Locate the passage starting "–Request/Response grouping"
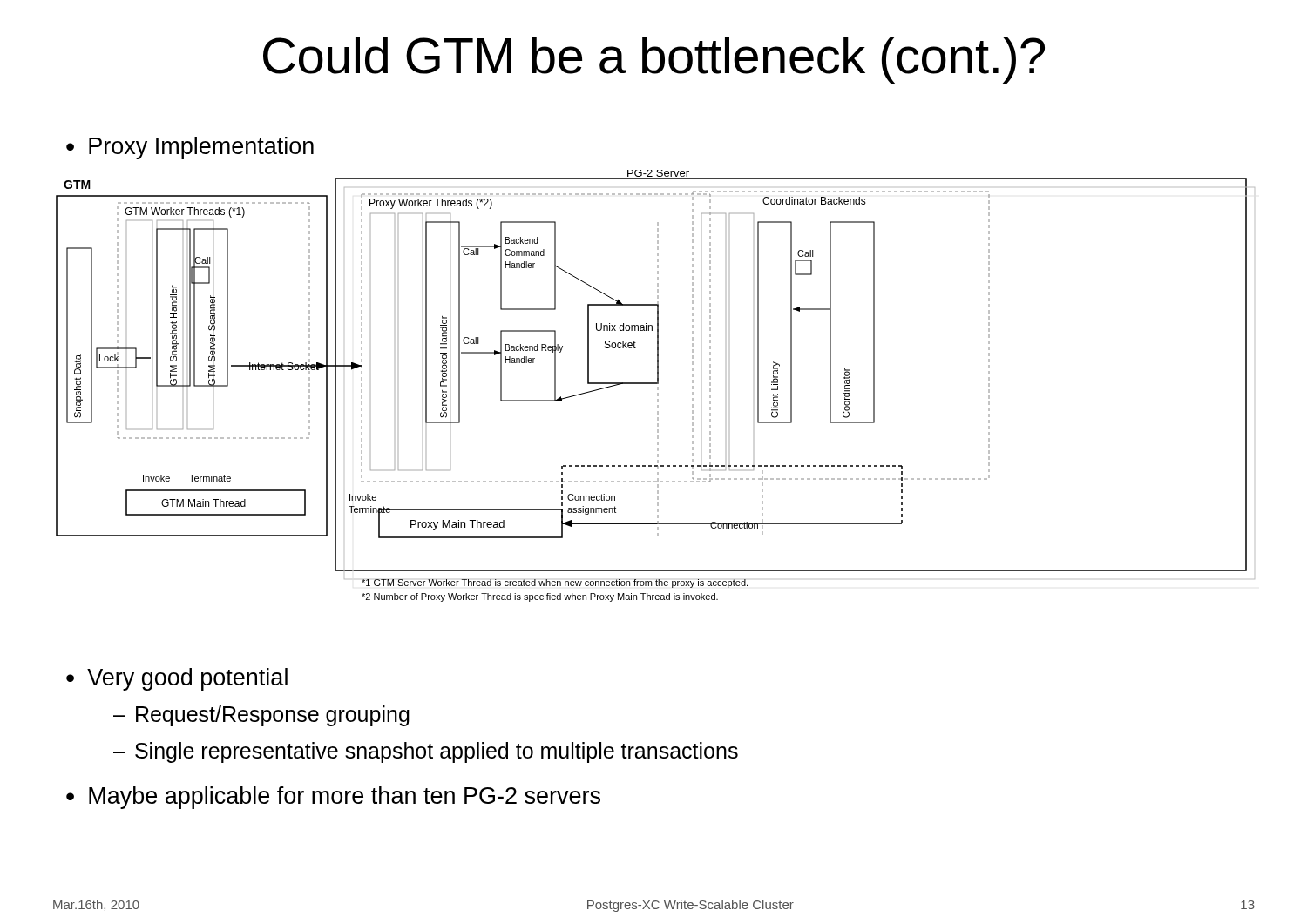The height and width of the screenshot is (924, 1307). 262,714
